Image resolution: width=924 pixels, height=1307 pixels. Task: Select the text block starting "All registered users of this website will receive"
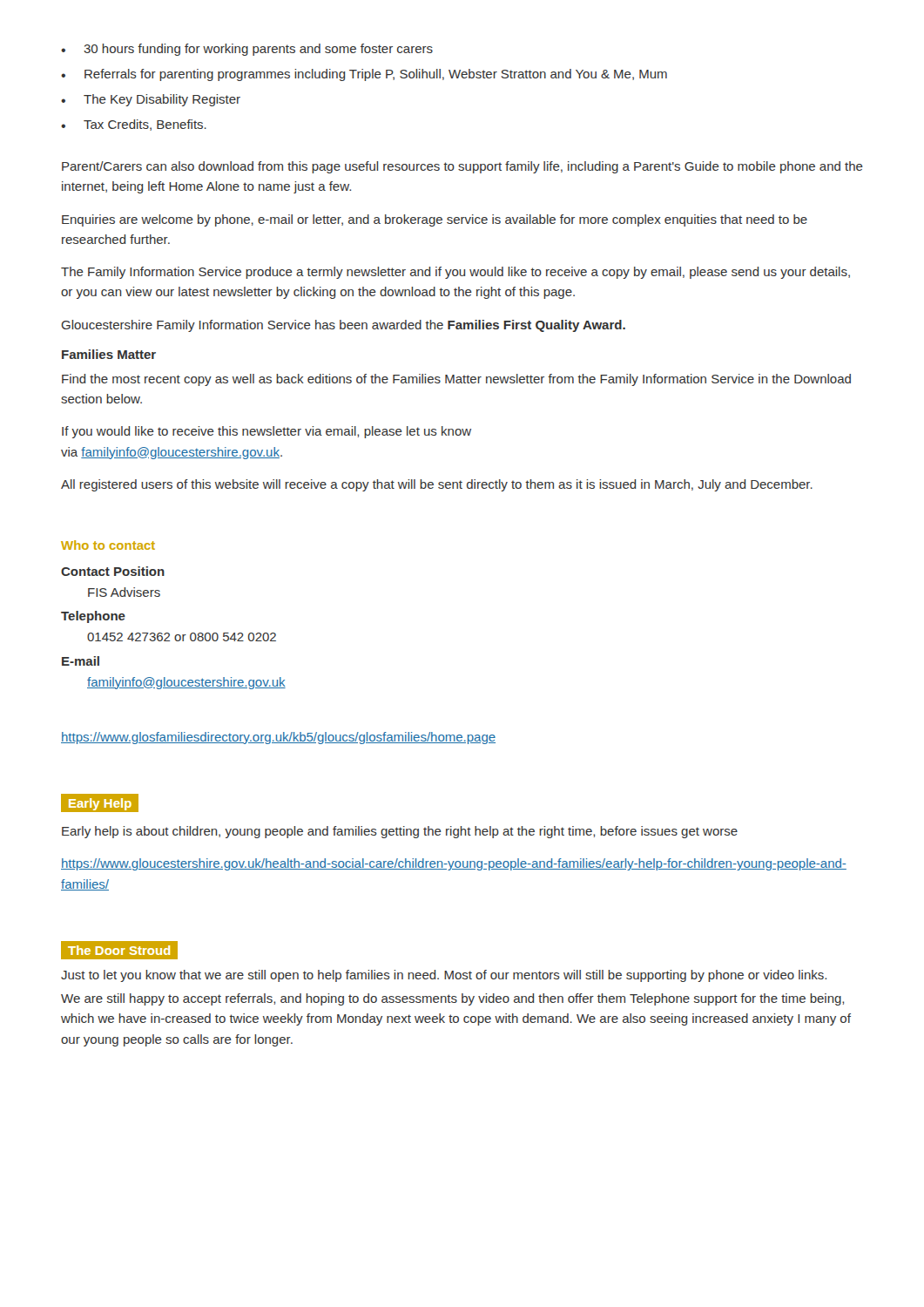click(x=437, y=484)
